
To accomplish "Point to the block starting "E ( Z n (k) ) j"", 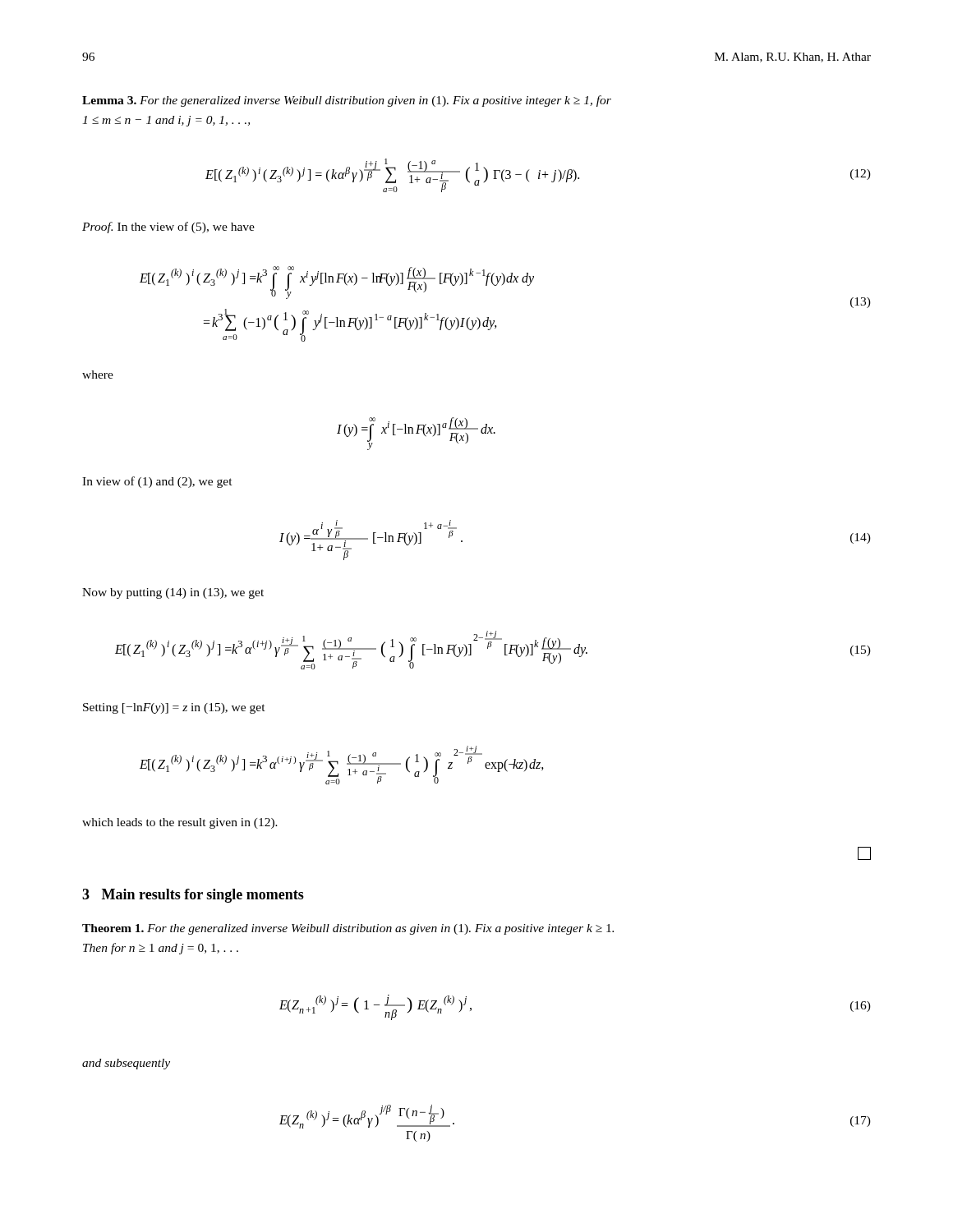I will pyautogui.click(x=368, y=1118).
